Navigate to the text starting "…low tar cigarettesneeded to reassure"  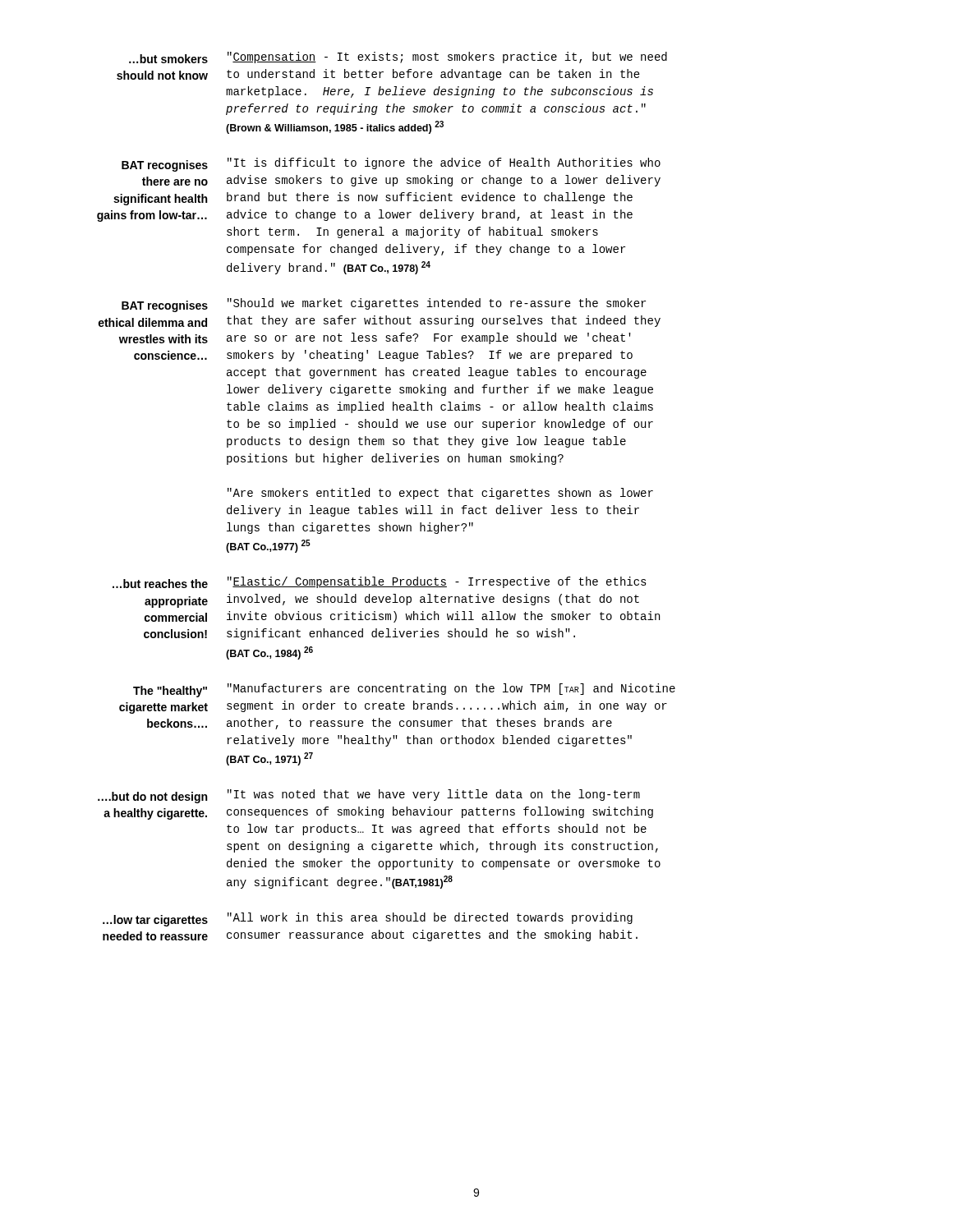(x=155, y=928)
